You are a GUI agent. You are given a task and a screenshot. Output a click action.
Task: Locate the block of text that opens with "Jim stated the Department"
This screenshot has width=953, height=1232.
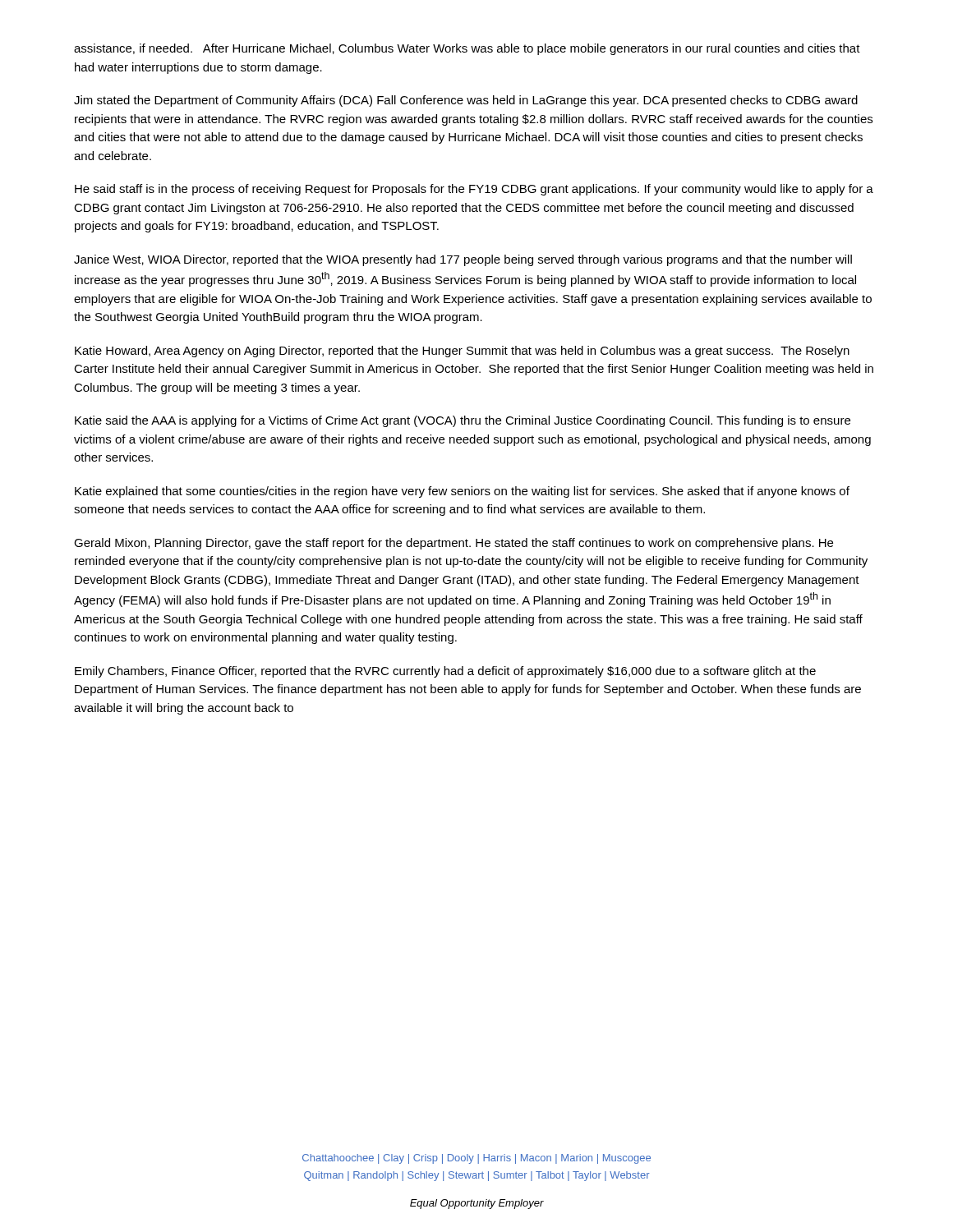coord(474,128)
